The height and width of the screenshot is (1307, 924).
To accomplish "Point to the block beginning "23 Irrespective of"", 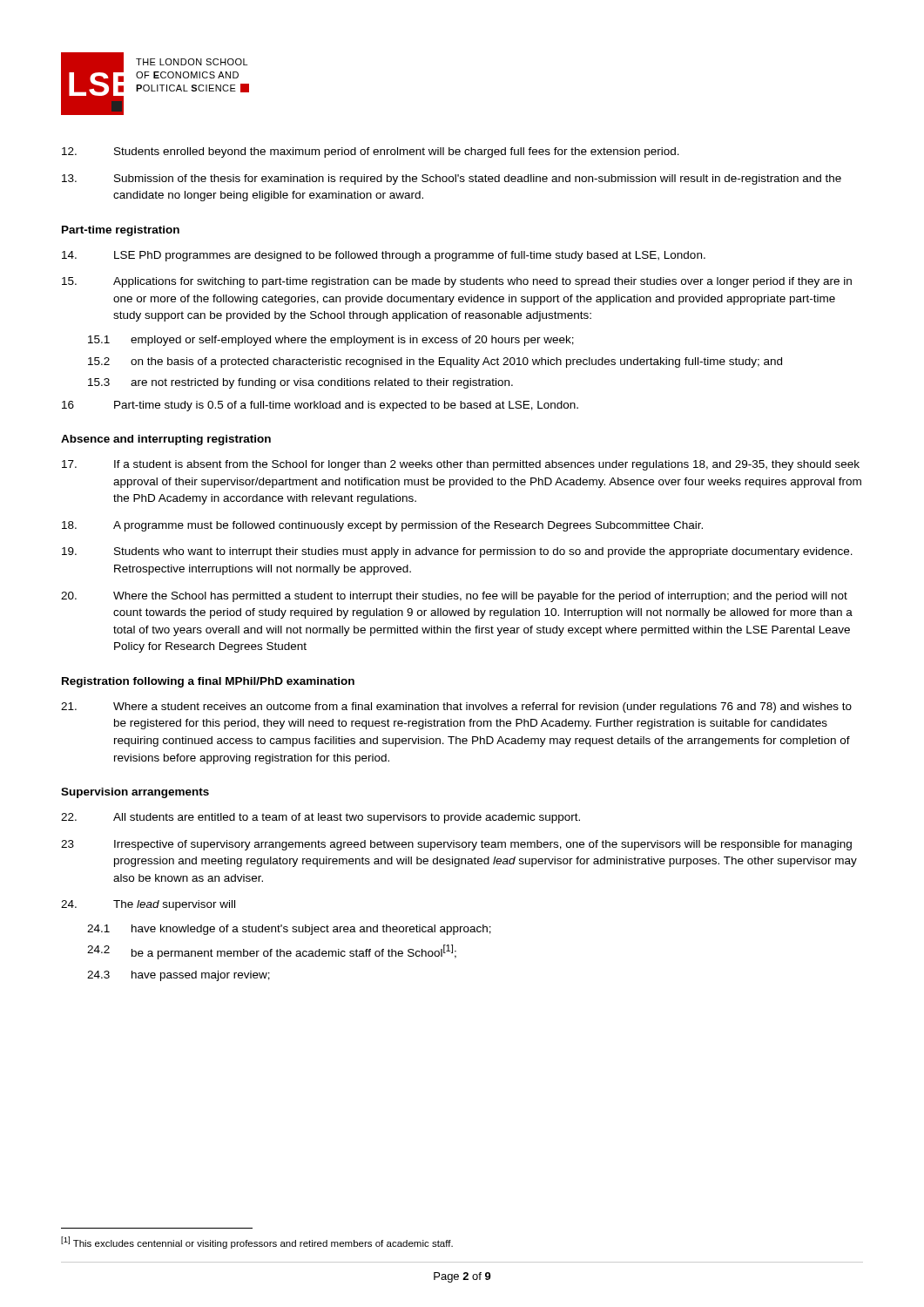I will click(462, 861).
